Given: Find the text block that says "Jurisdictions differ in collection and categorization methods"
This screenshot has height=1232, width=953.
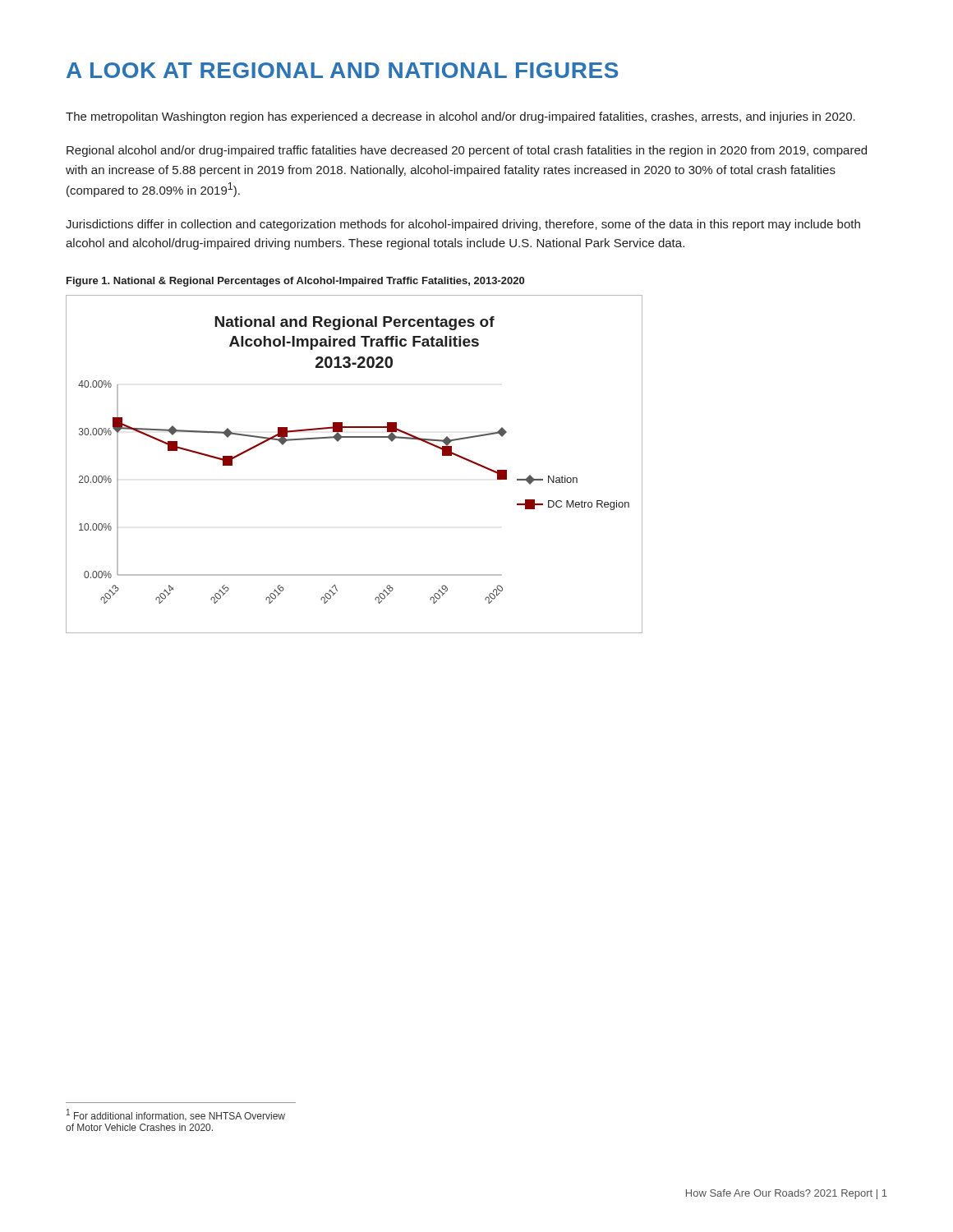Looking at the screenshot, I should tap(463, 233).
